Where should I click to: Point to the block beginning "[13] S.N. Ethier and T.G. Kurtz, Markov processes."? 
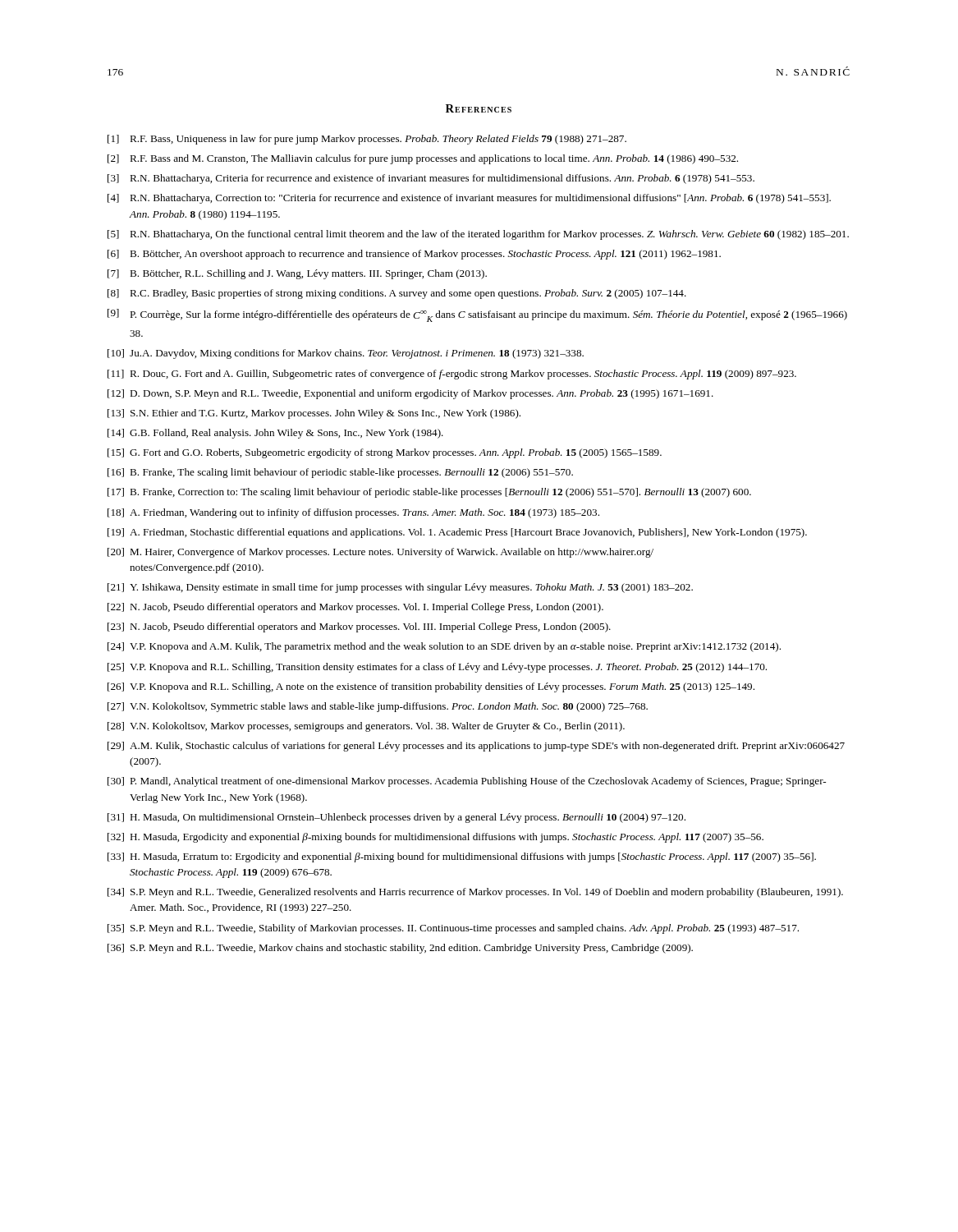tap(479, 413)
